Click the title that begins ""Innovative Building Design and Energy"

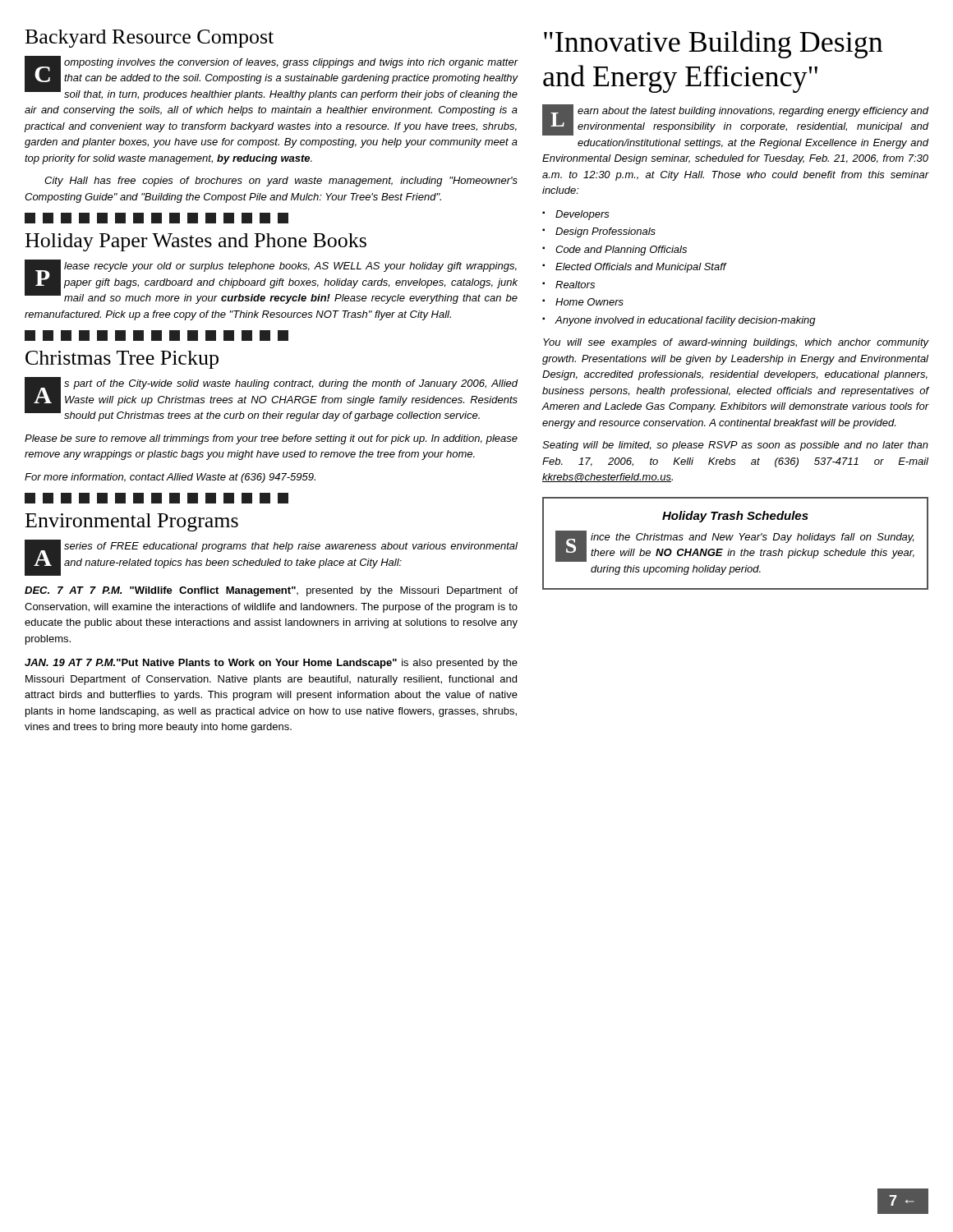click(x=735, y=60)
